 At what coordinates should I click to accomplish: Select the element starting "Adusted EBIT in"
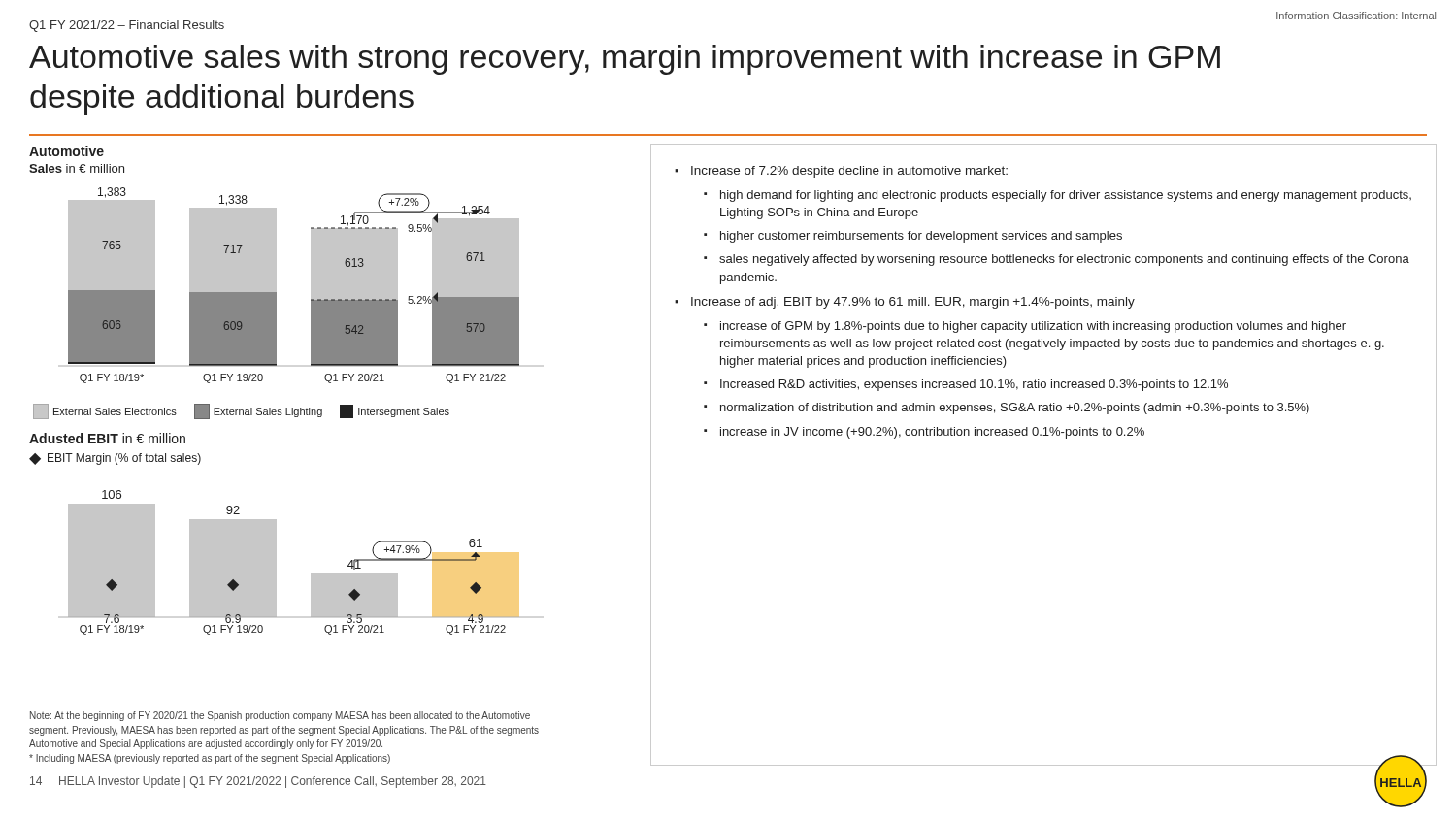(x=108, y=439)
